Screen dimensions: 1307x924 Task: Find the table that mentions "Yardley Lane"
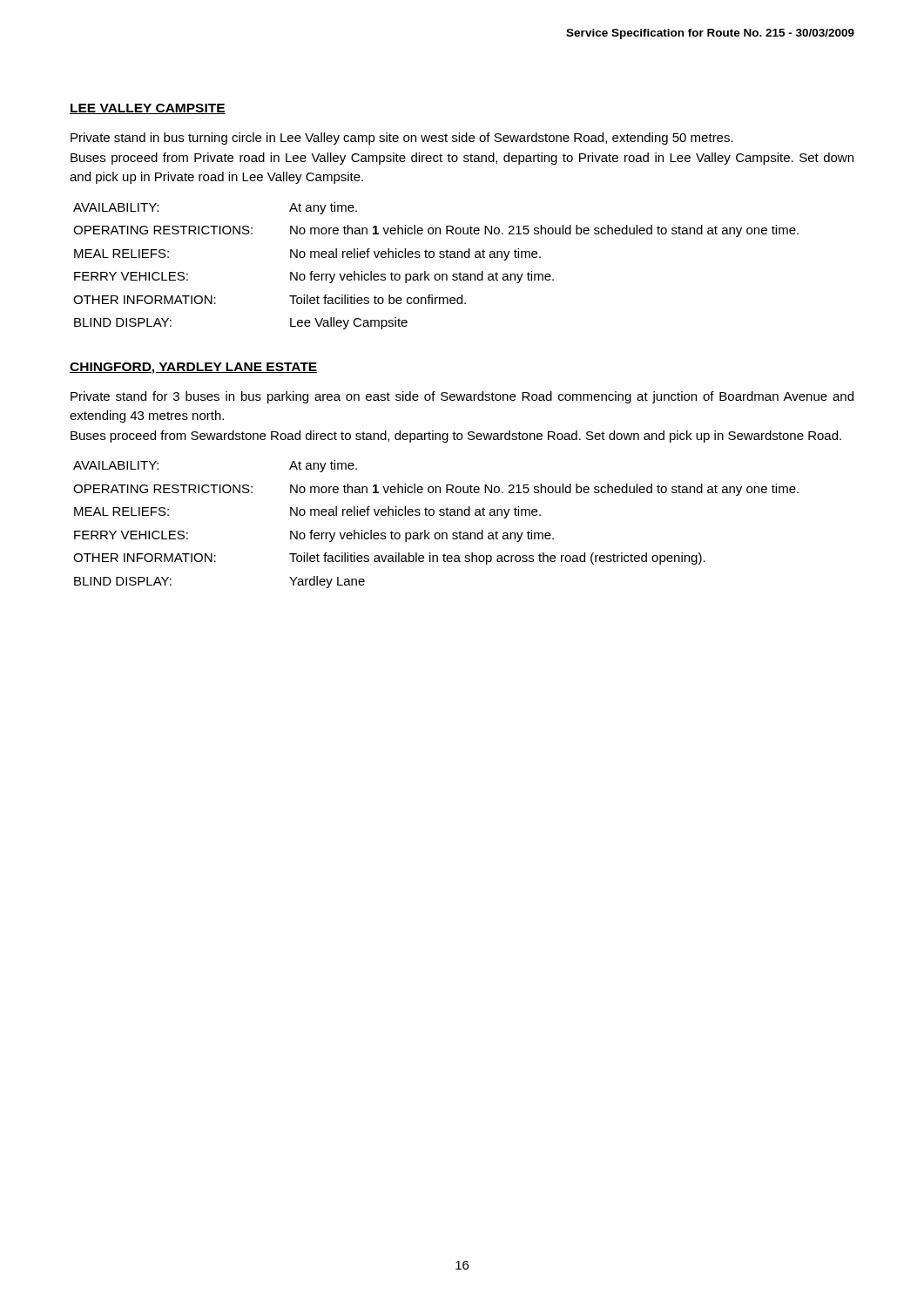[x=462, y=523]
